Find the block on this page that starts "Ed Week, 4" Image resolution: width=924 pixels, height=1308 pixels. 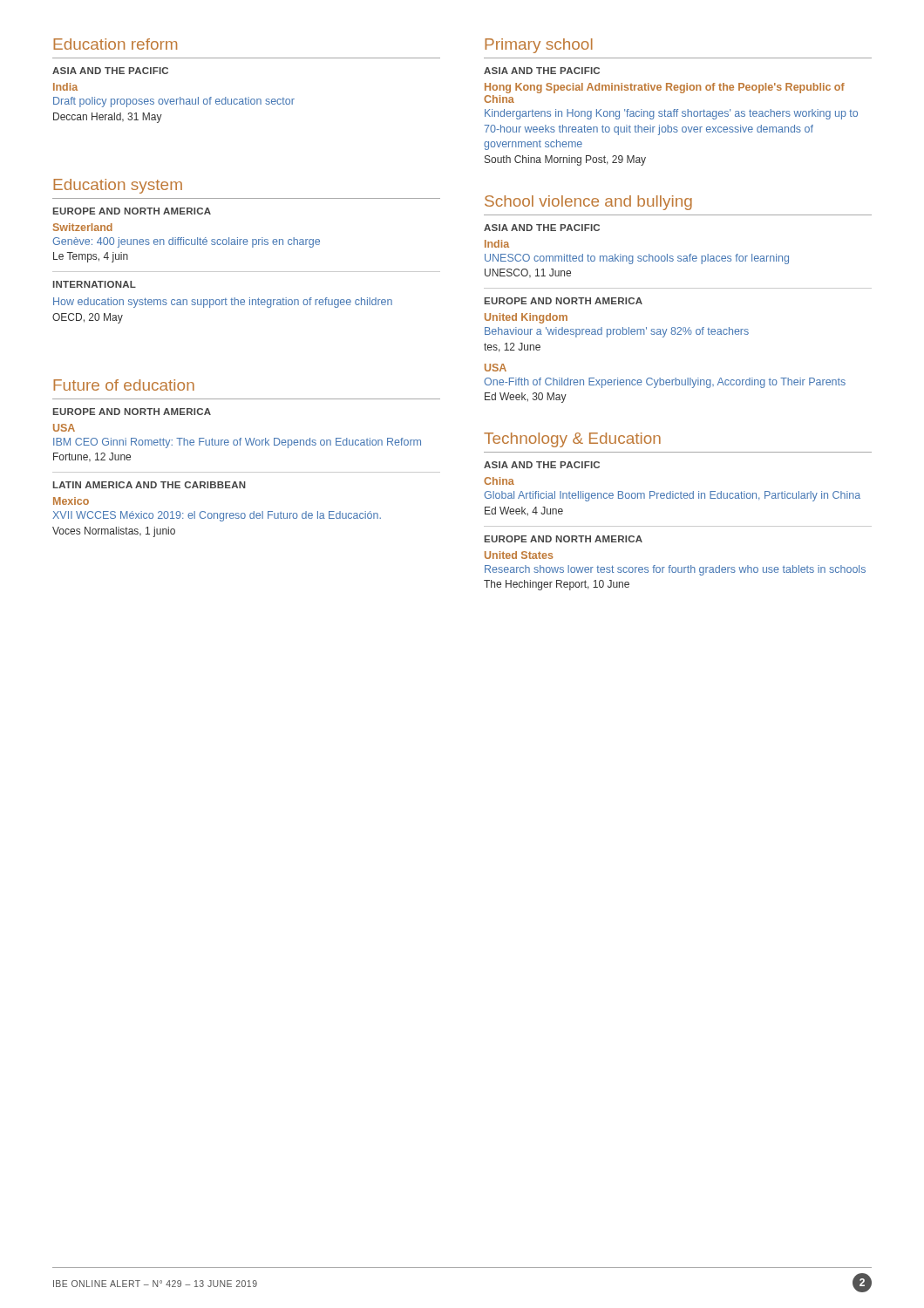(x=524, y=511)
